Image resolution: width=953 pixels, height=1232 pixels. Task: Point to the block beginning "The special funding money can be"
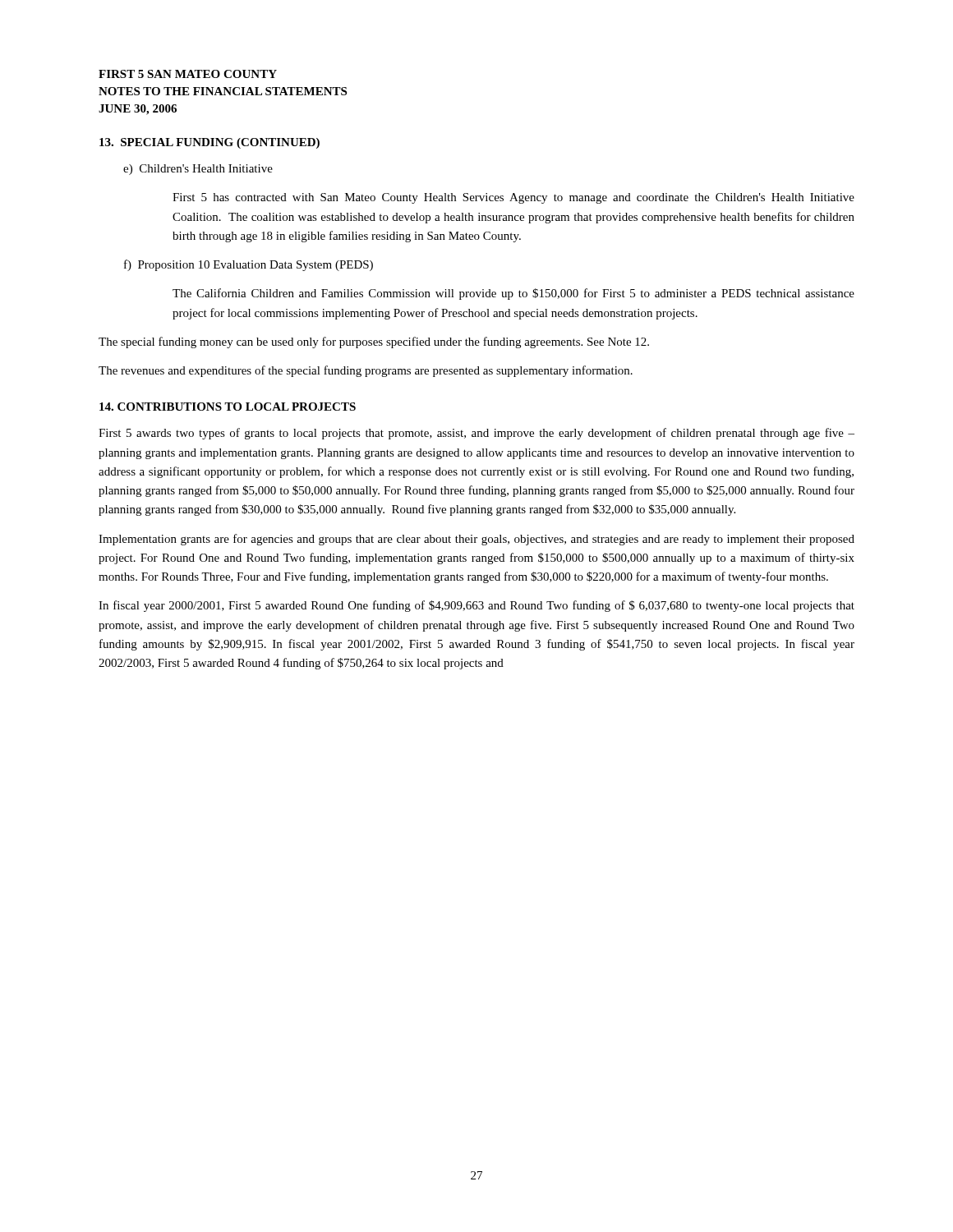(476, 342)
